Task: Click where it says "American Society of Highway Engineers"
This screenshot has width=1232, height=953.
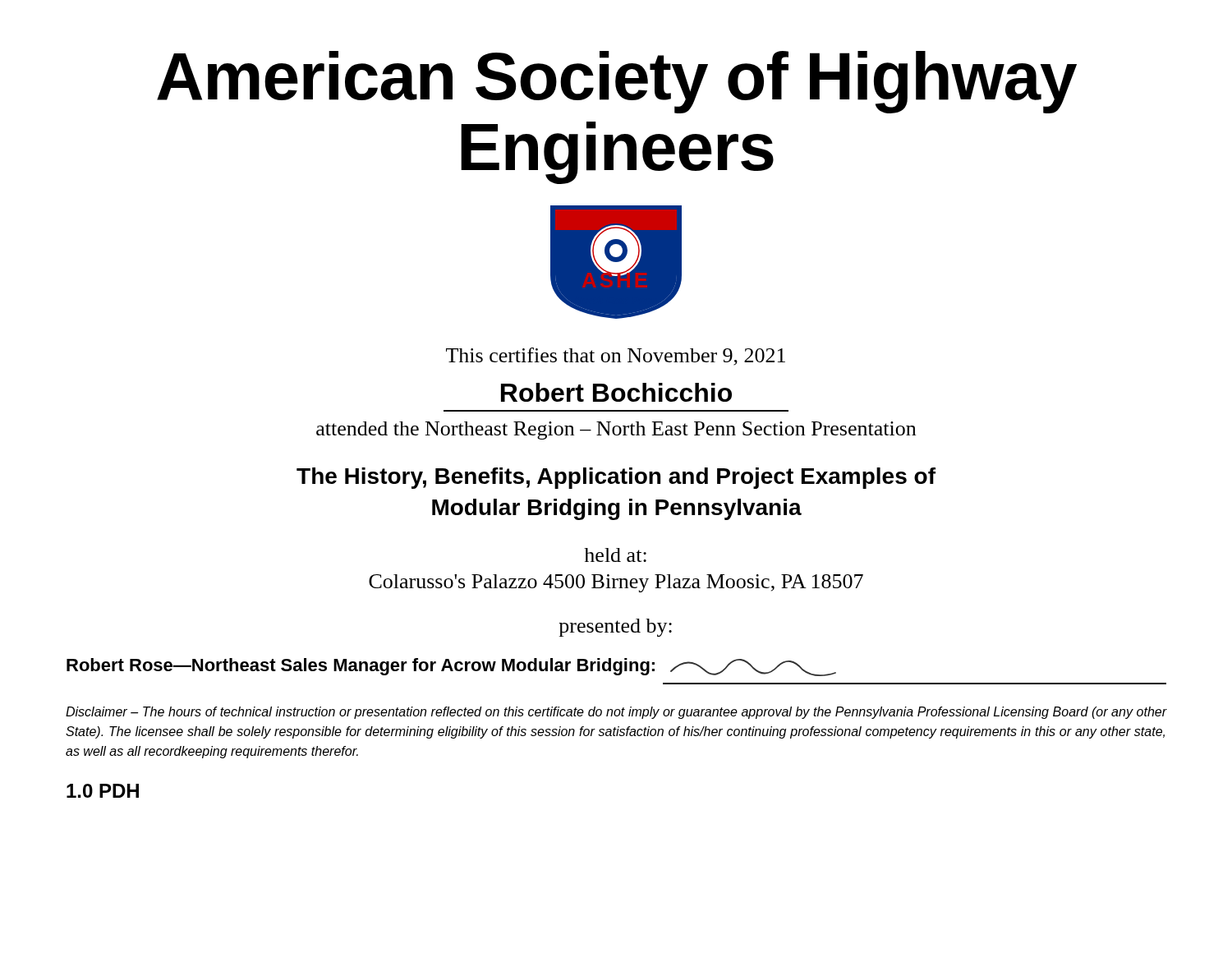Action: pyautogui.click(x=616, y=112)
